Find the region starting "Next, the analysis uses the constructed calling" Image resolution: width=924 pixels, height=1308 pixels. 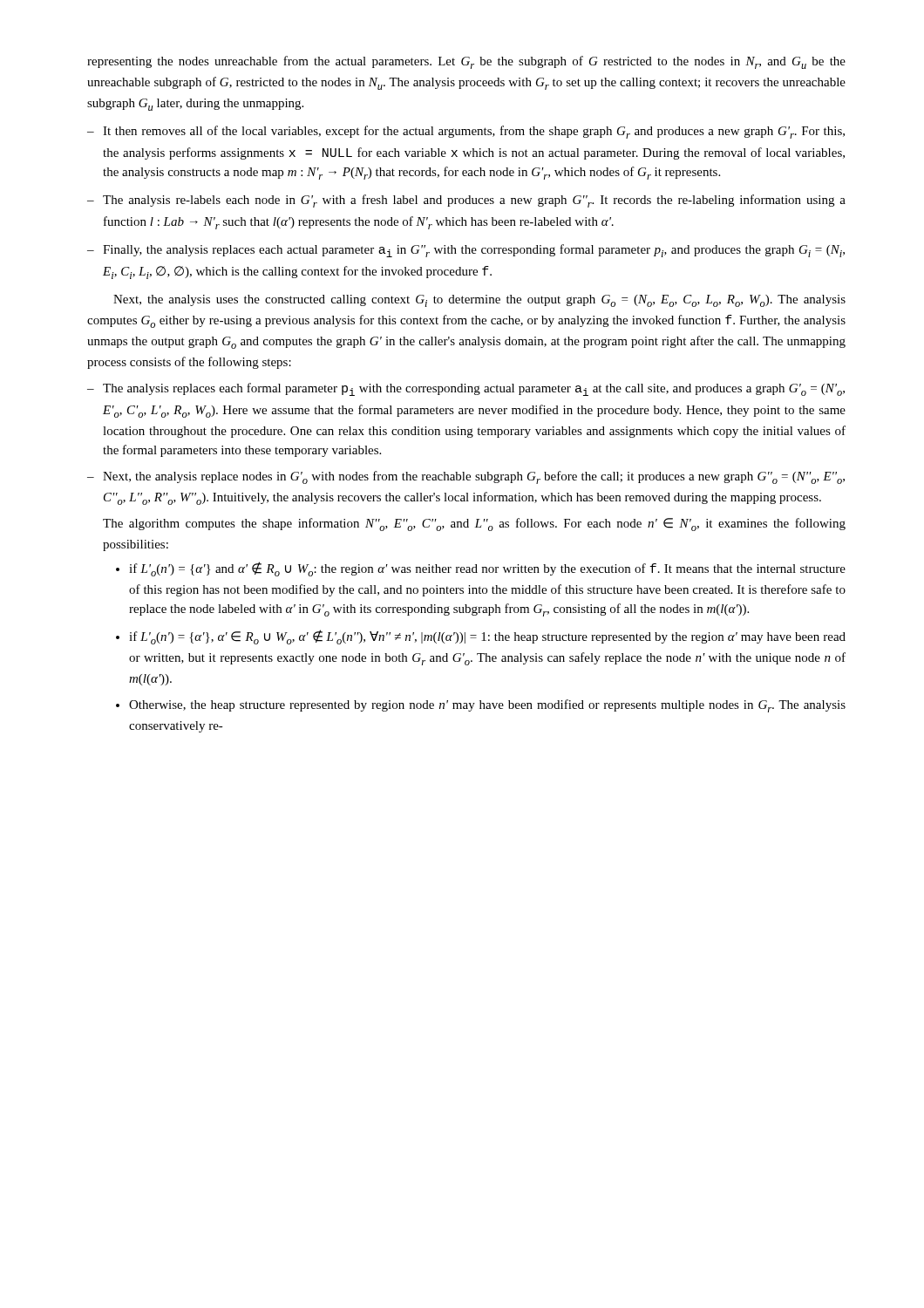466,331
